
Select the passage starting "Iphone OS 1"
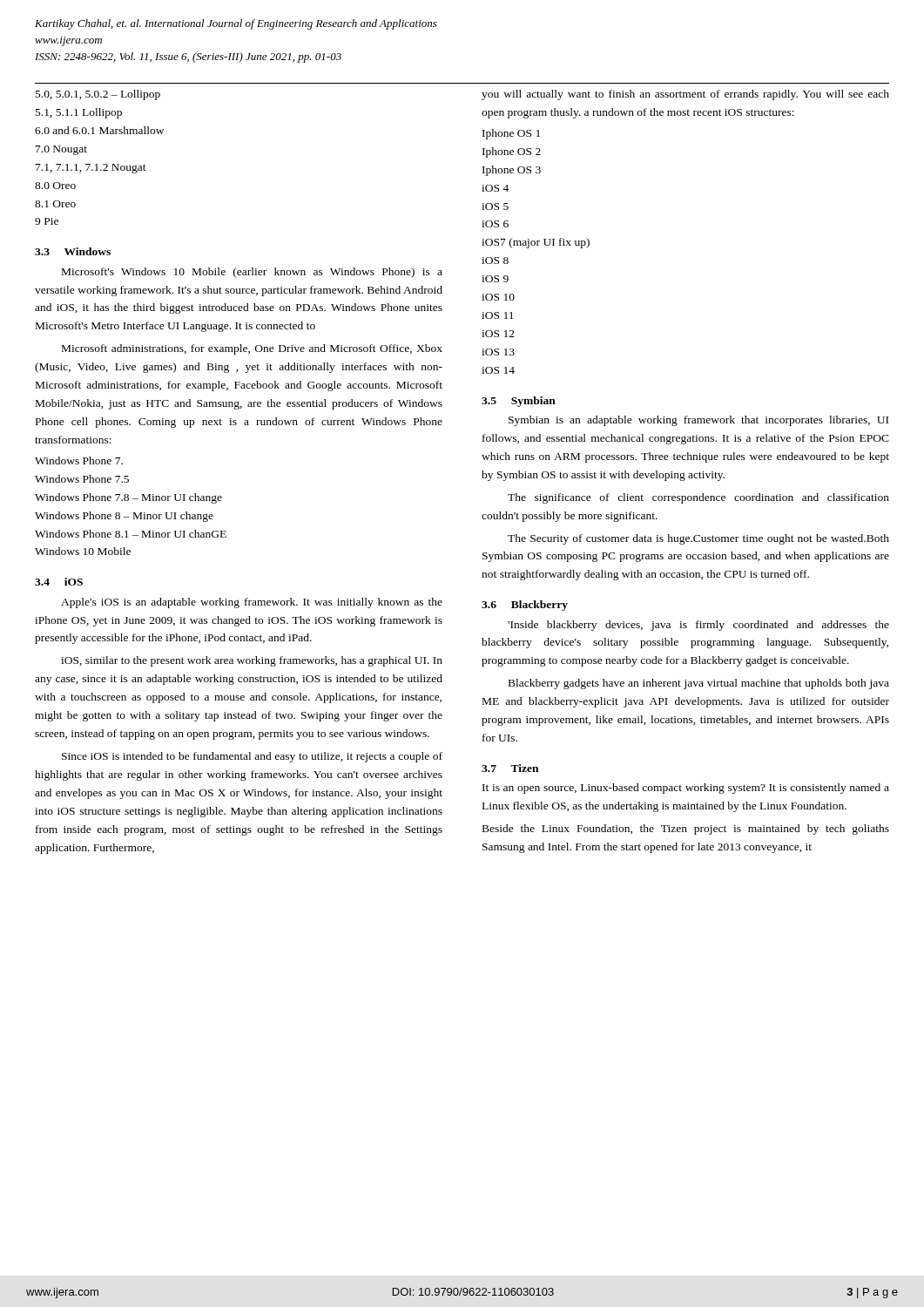[511, 133]
